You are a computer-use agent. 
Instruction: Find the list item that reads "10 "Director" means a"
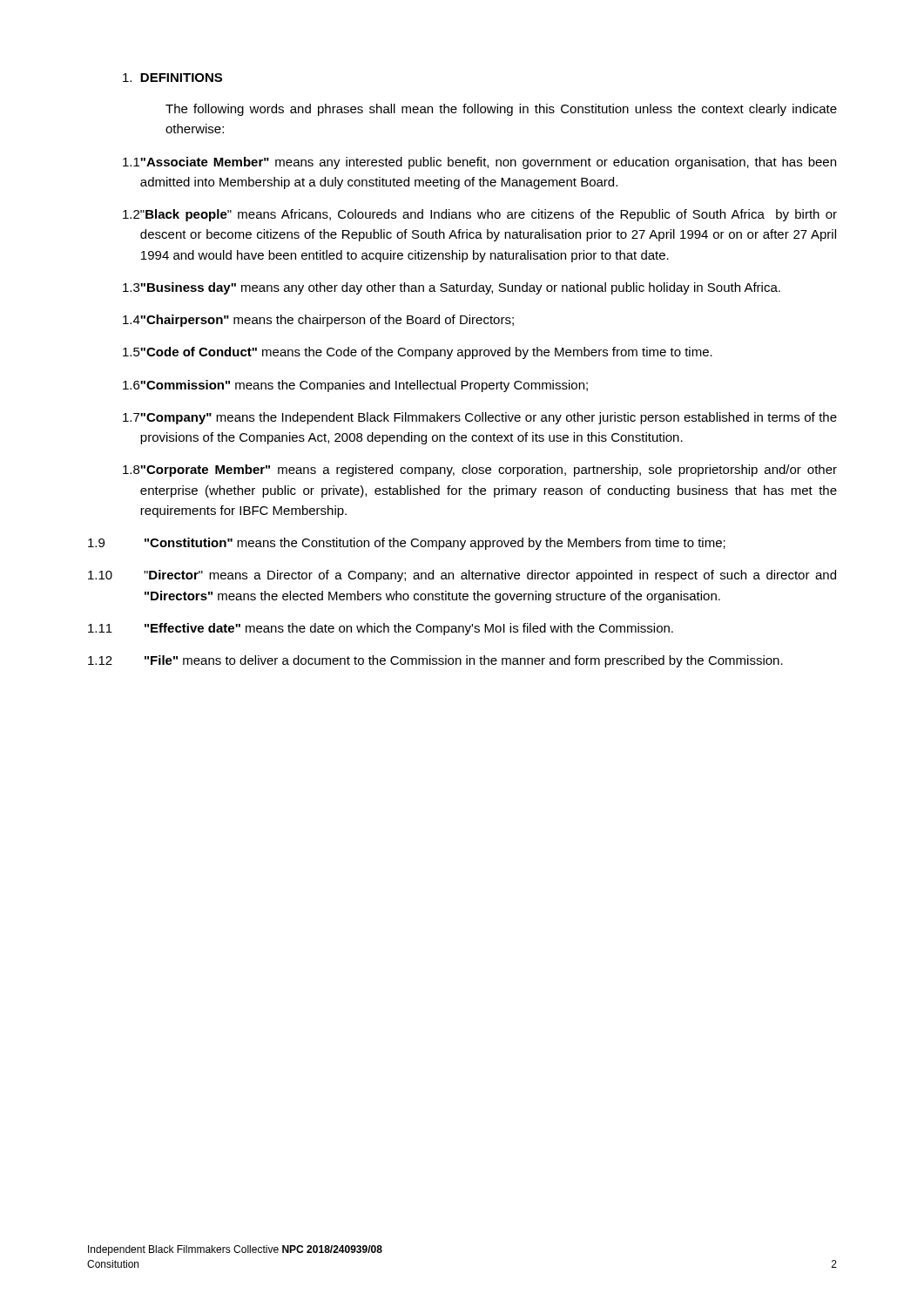pyautogui.click(x=462, y=585)
